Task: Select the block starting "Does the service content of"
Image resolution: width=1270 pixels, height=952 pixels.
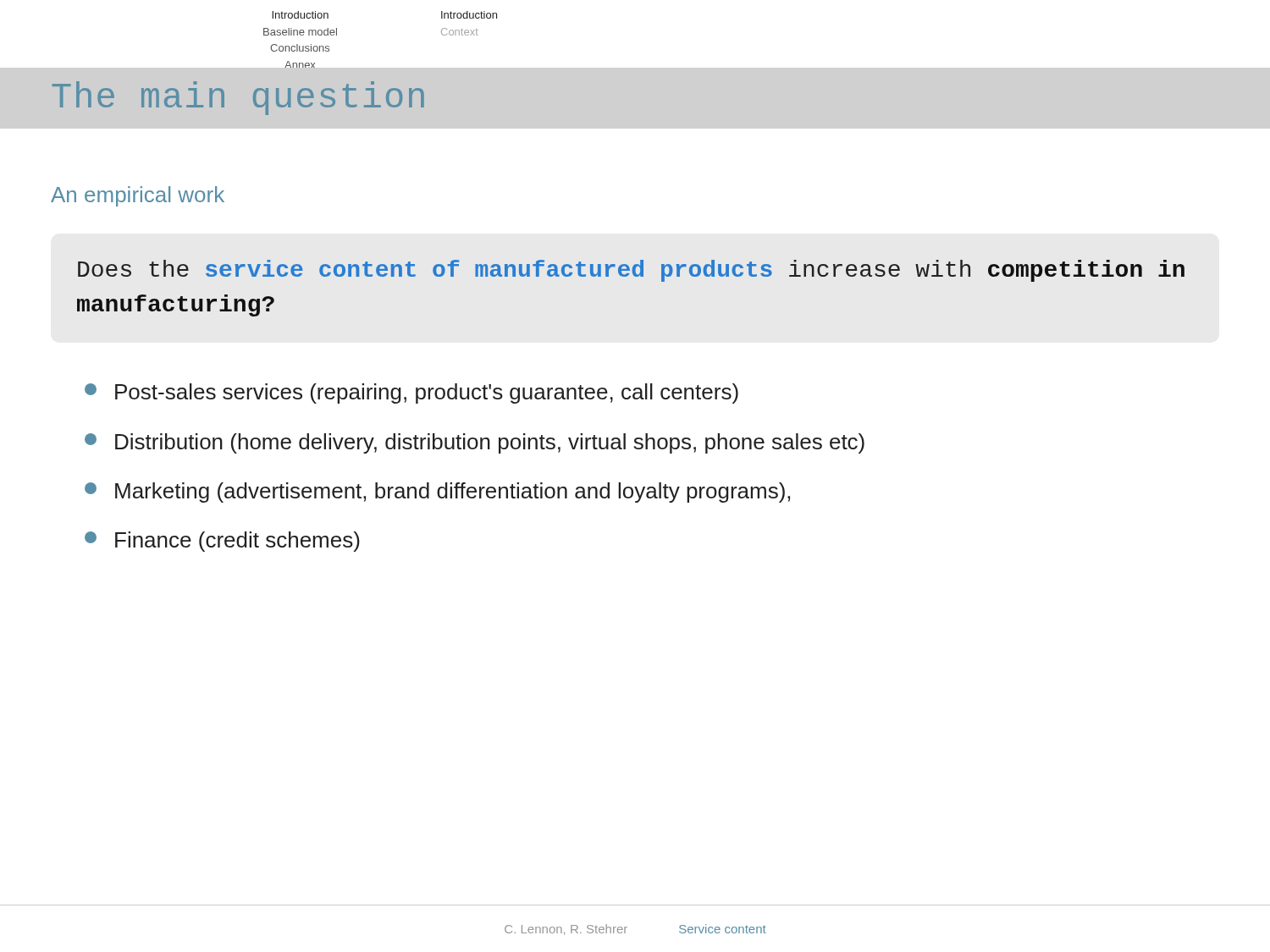Action: tap(631, 288)
